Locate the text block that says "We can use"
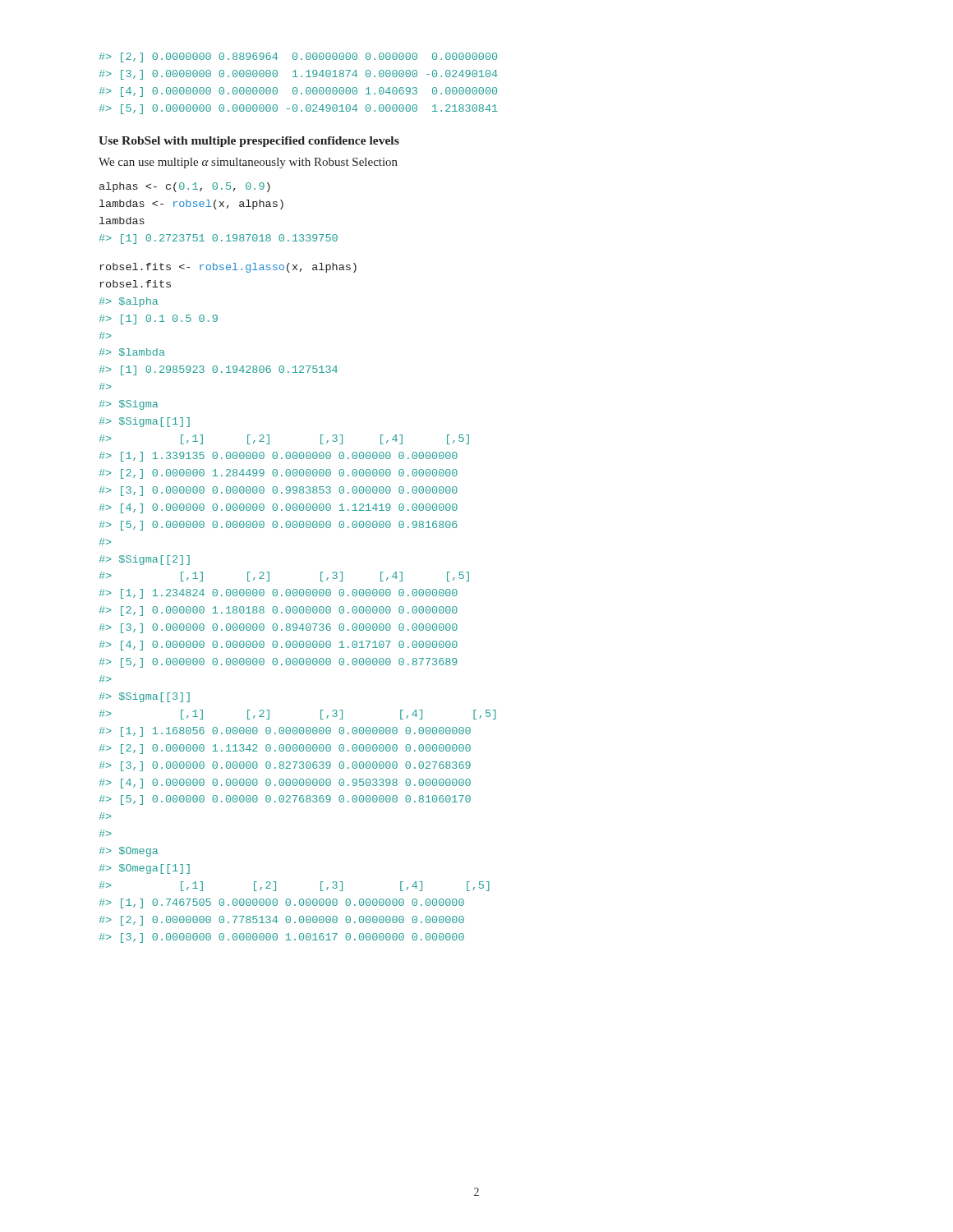 [248, 162]
